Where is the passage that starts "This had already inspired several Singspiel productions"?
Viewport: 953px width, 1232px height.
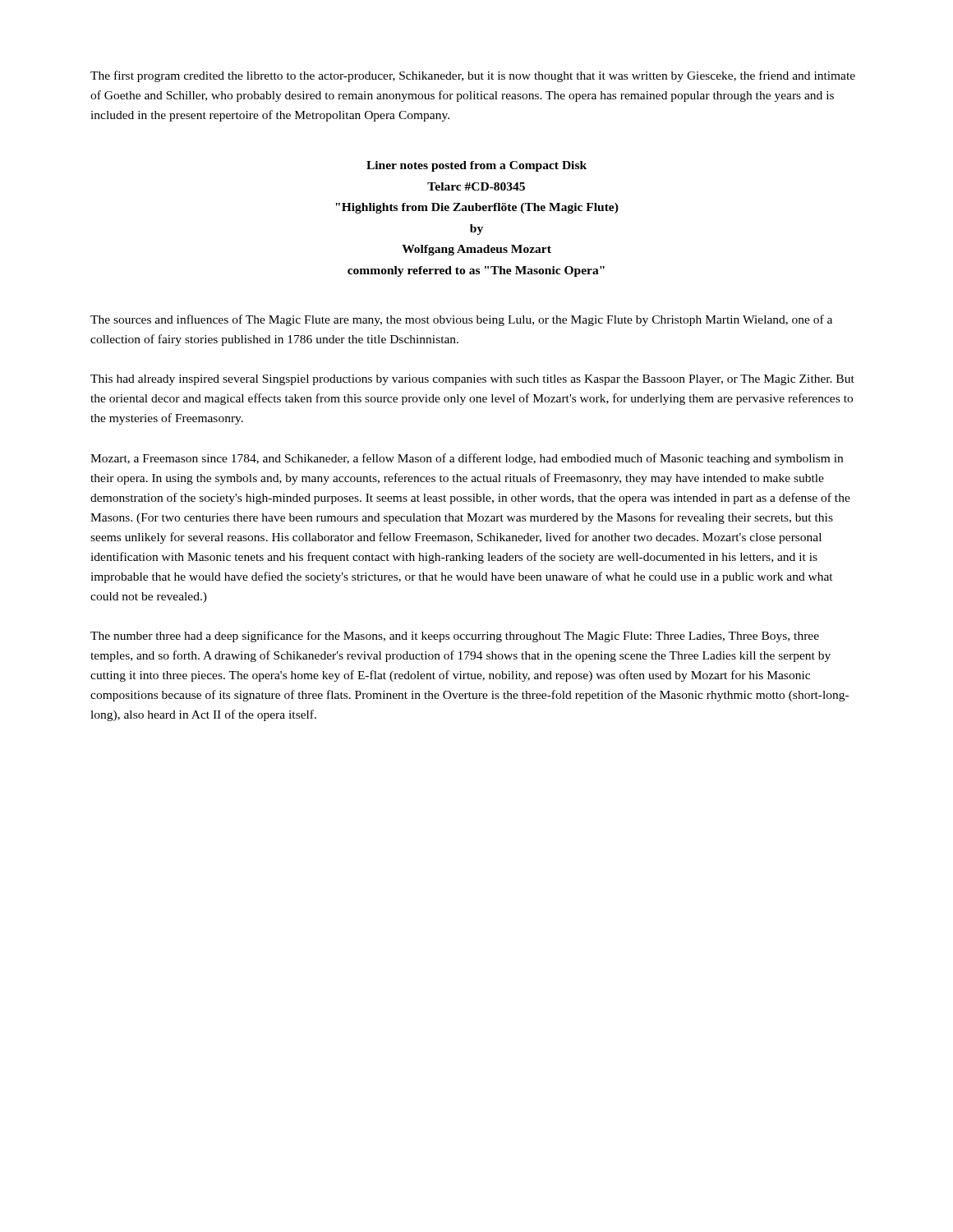pyautogui.click(x=472, y=398)
